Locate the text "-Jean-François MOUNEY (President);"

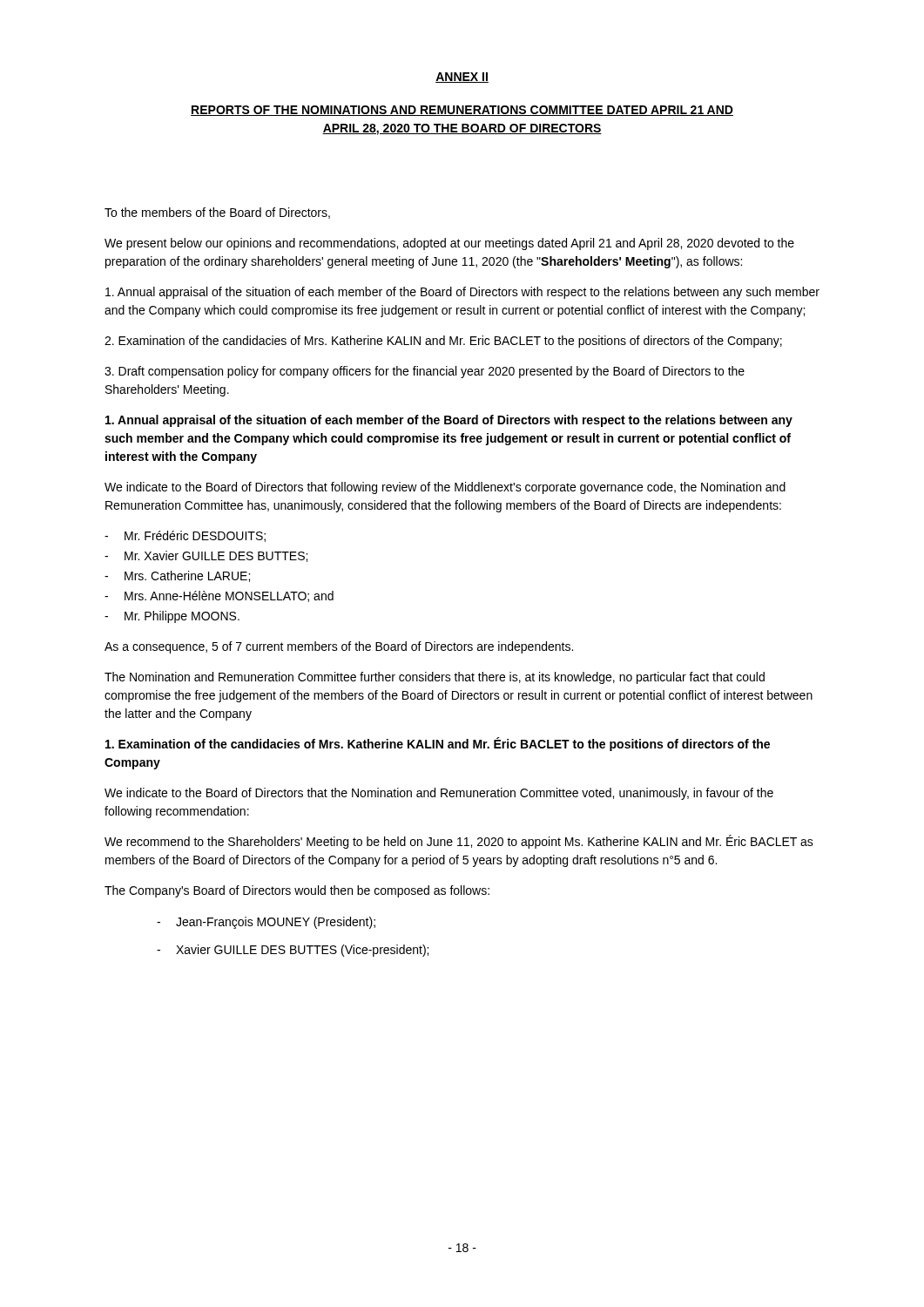tap(267, 922)
